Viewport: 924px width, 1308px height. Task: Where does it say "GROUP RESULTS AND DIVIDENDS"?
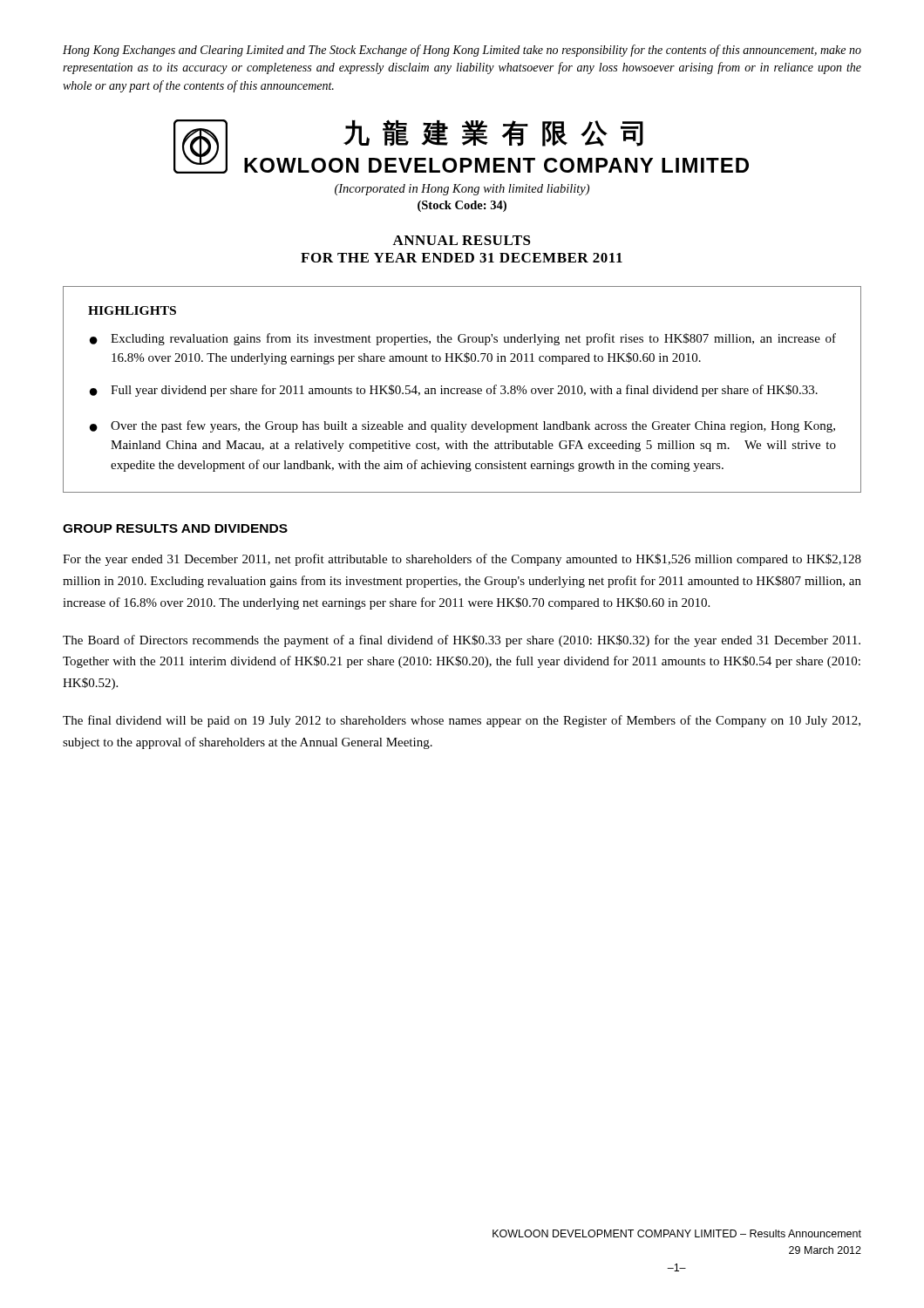coord(175,528)
